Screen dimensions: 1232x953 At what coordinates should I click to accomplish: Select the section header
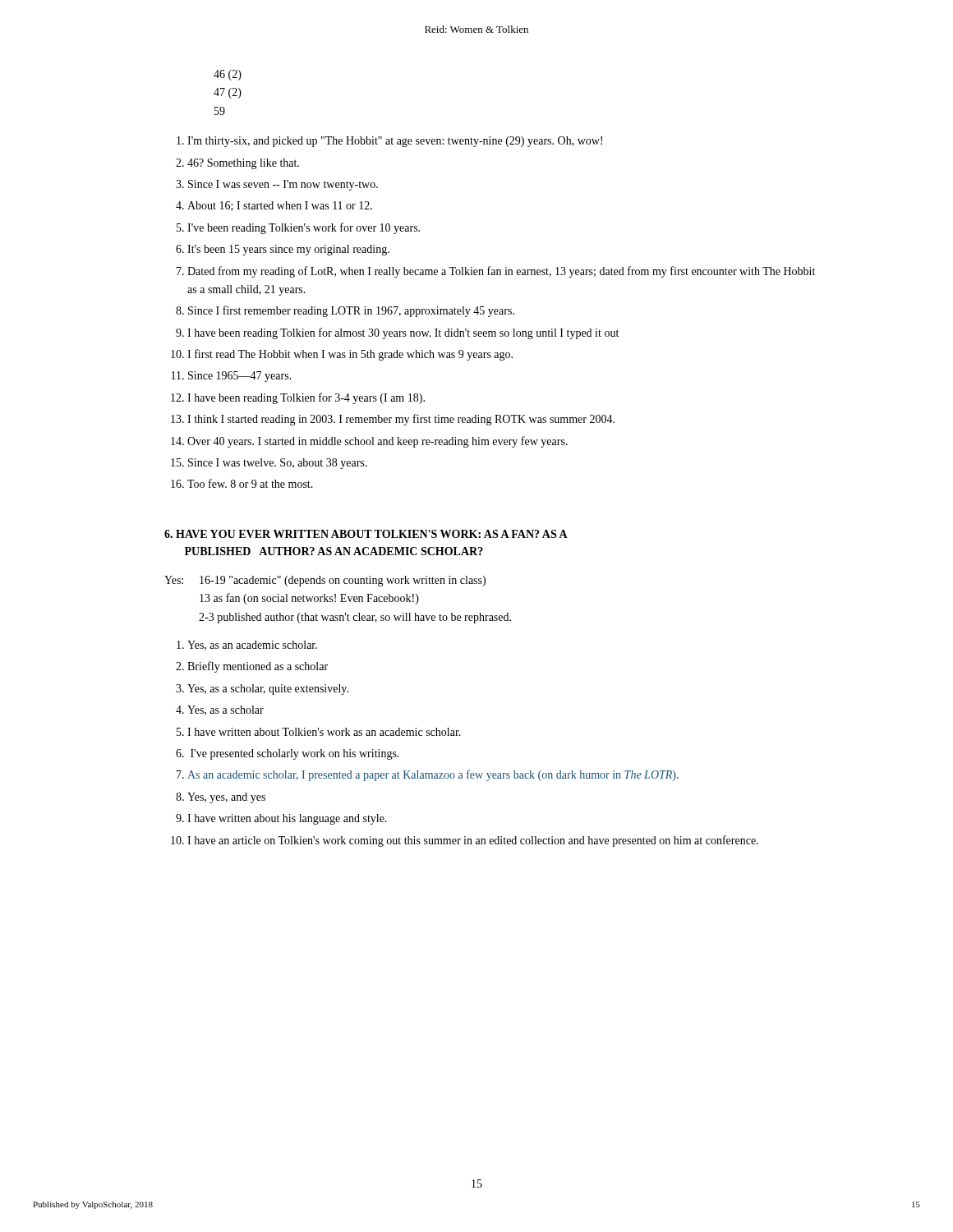click(x=366, y=543)
